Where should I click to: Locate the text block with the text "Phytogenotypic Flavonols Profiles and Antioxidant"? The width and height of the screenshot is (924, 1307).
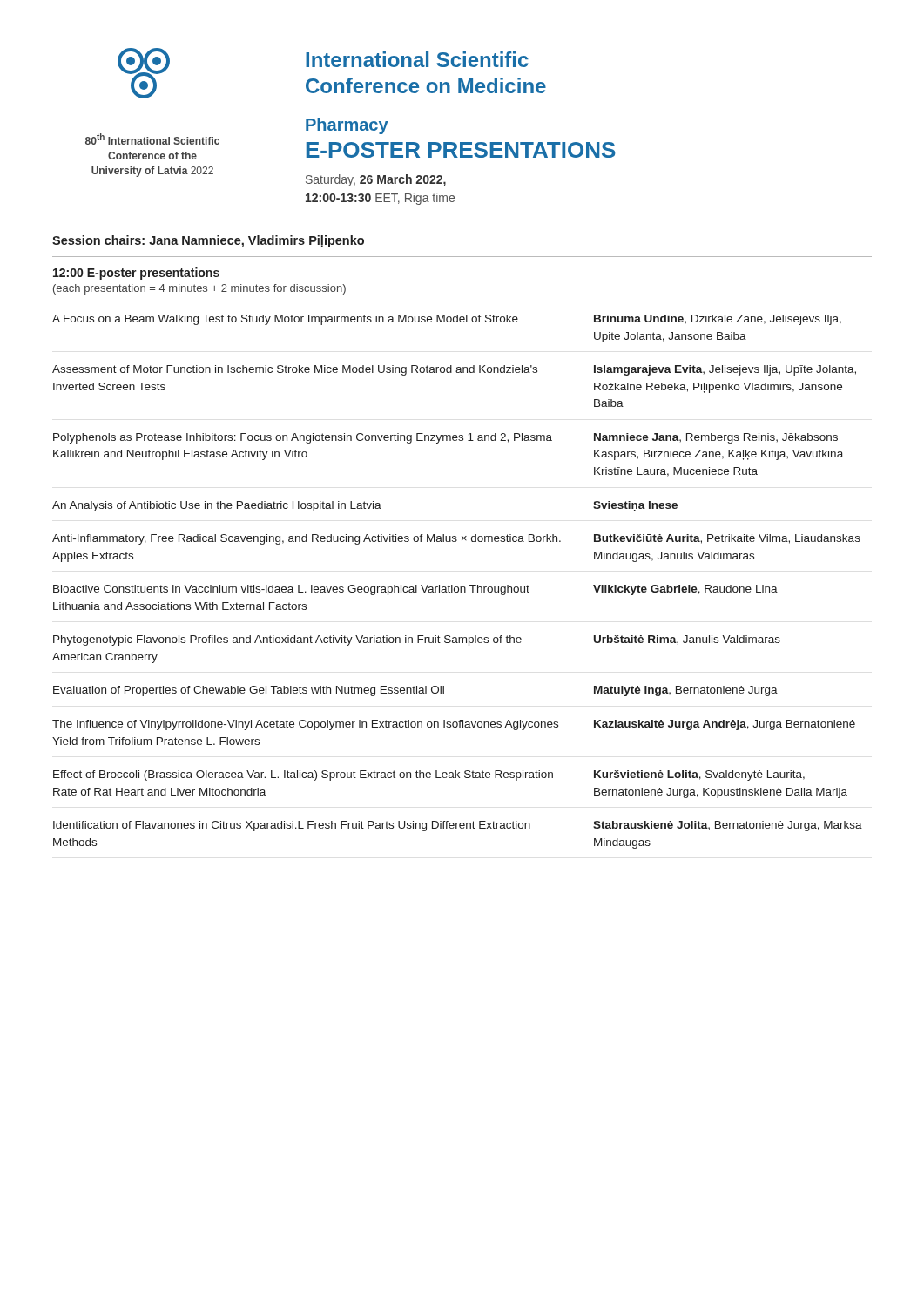[x=462, y=648]
